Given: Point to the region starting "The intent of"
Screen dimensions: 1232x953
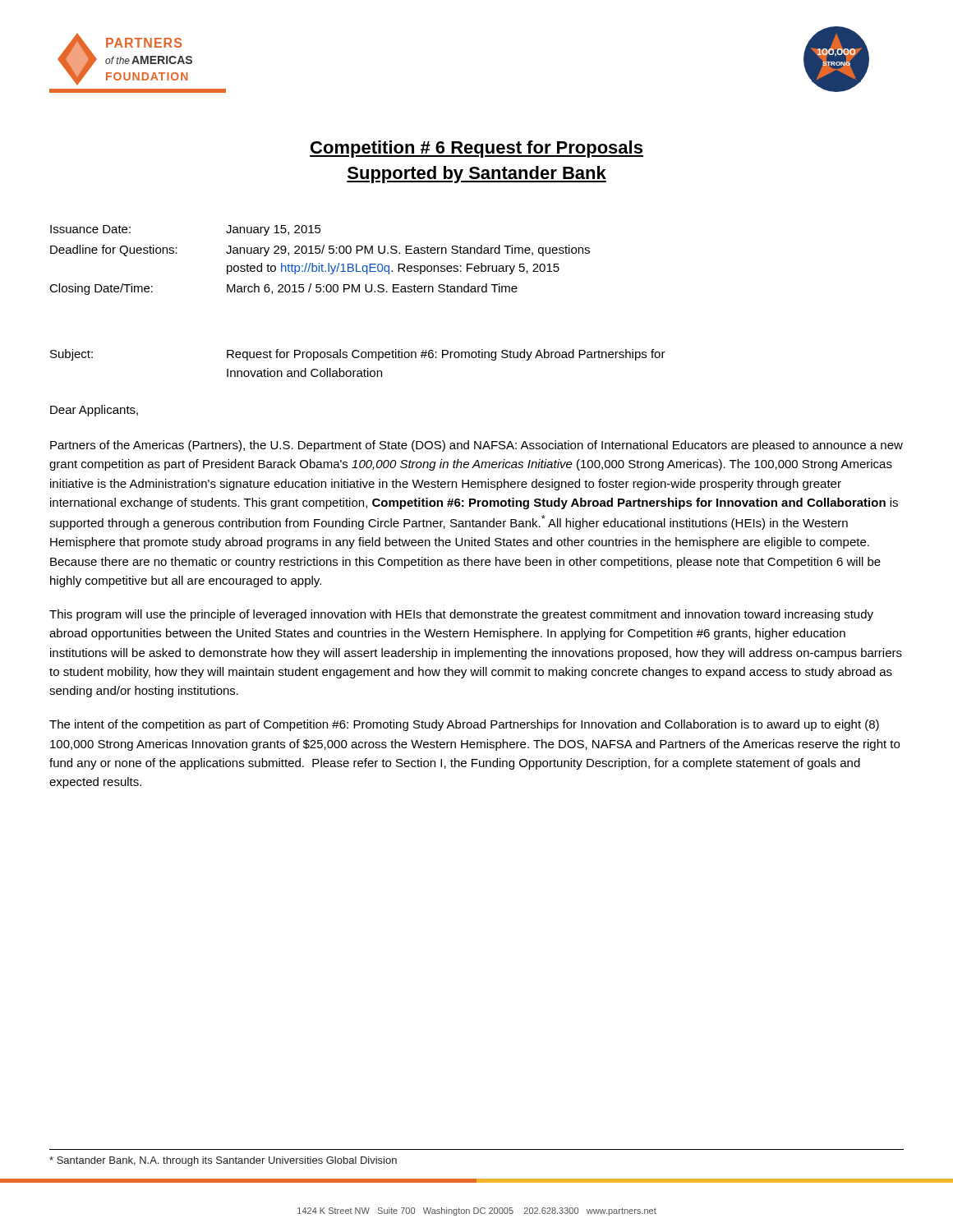Looking at the screenshot, I should pos(475,753).
